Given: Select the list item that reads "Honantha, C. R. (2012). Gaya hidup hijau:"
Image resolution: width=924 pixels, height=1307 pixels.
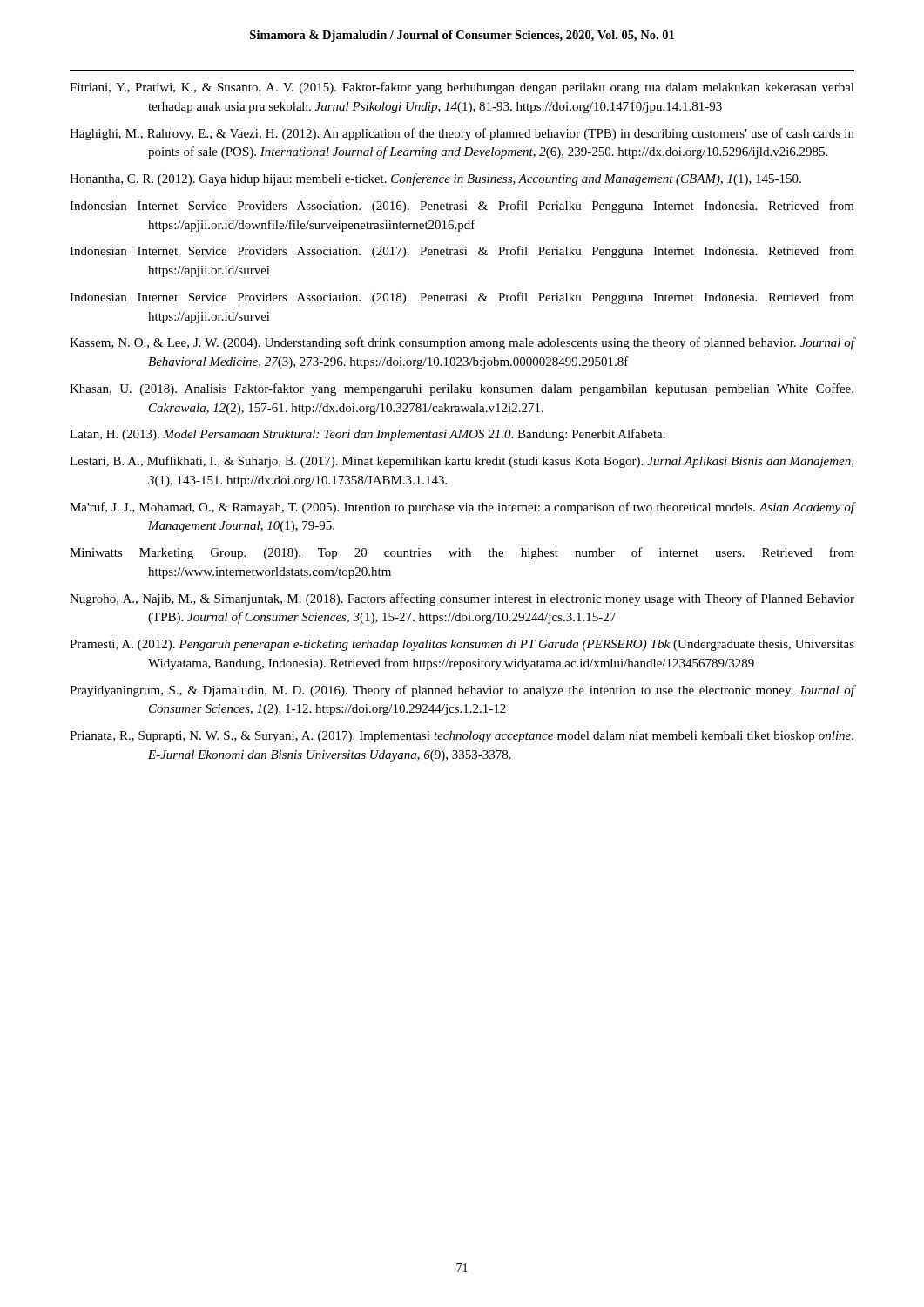Looking at the screenshot, I should click(436, 179).
